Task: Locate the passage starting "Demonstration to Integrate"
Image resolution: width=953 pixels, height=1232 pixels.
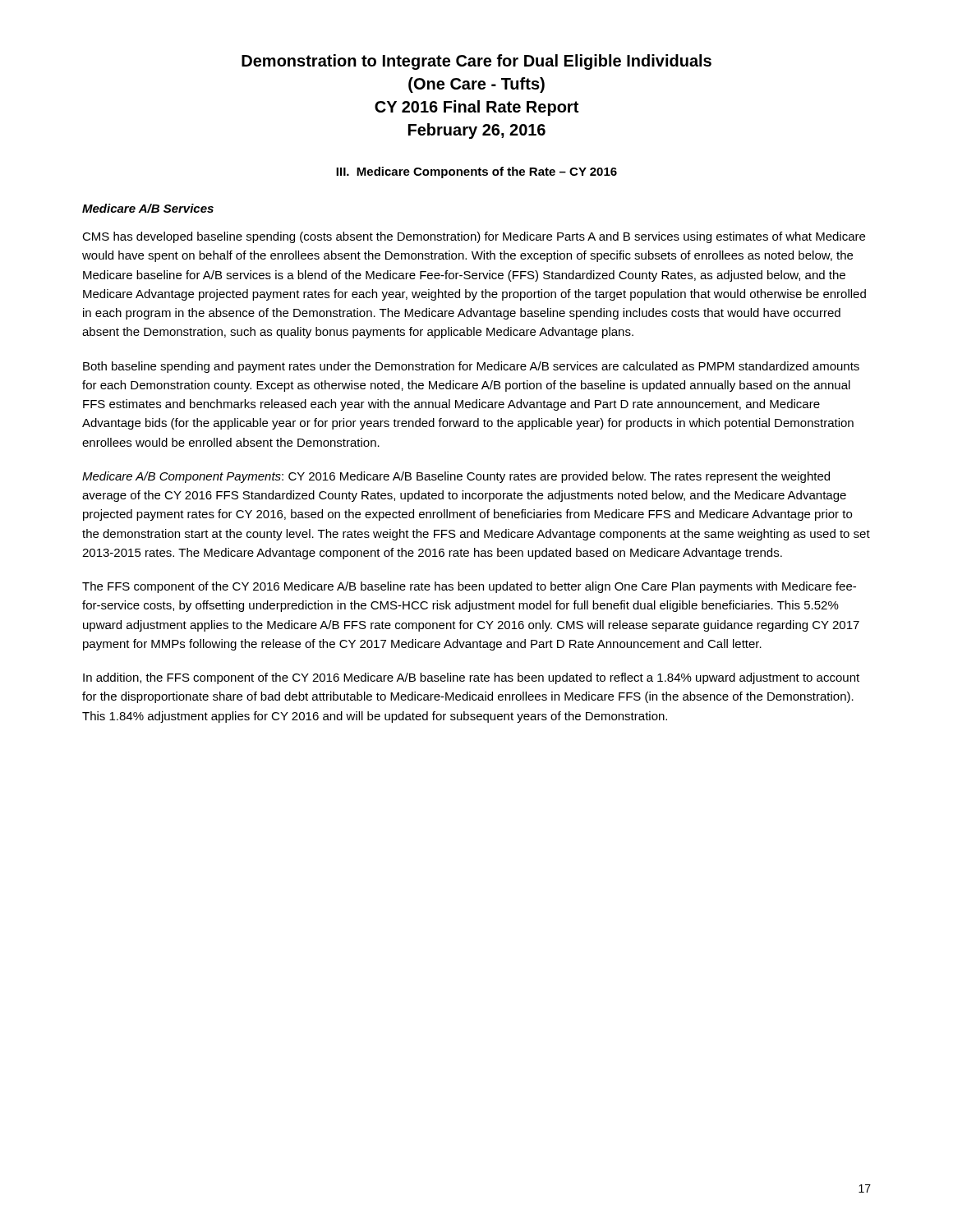Action: (x=476, y=95)
